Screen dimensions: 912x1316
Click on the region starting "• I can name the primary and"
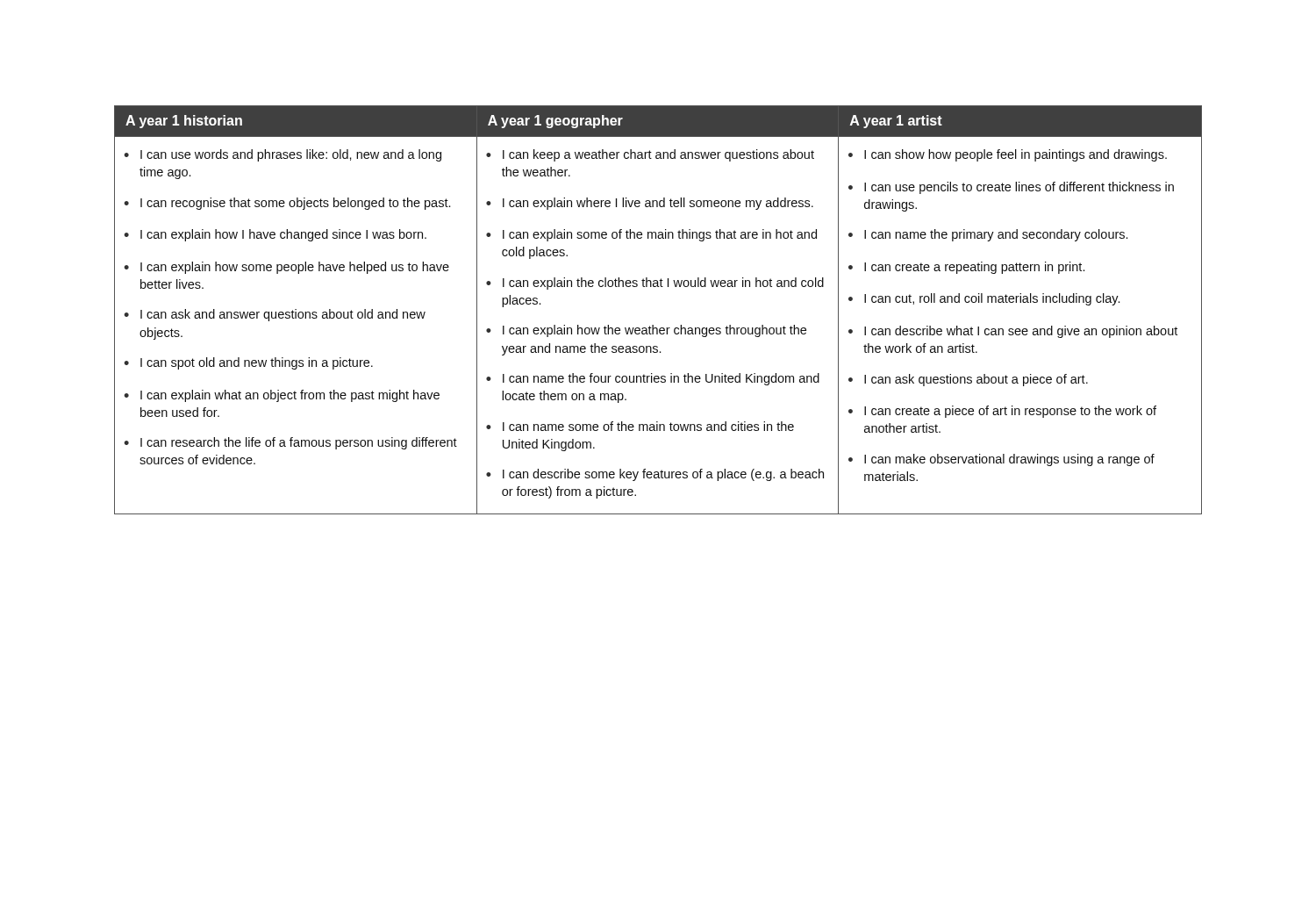pyautogui.click(x=1020, y=236)
